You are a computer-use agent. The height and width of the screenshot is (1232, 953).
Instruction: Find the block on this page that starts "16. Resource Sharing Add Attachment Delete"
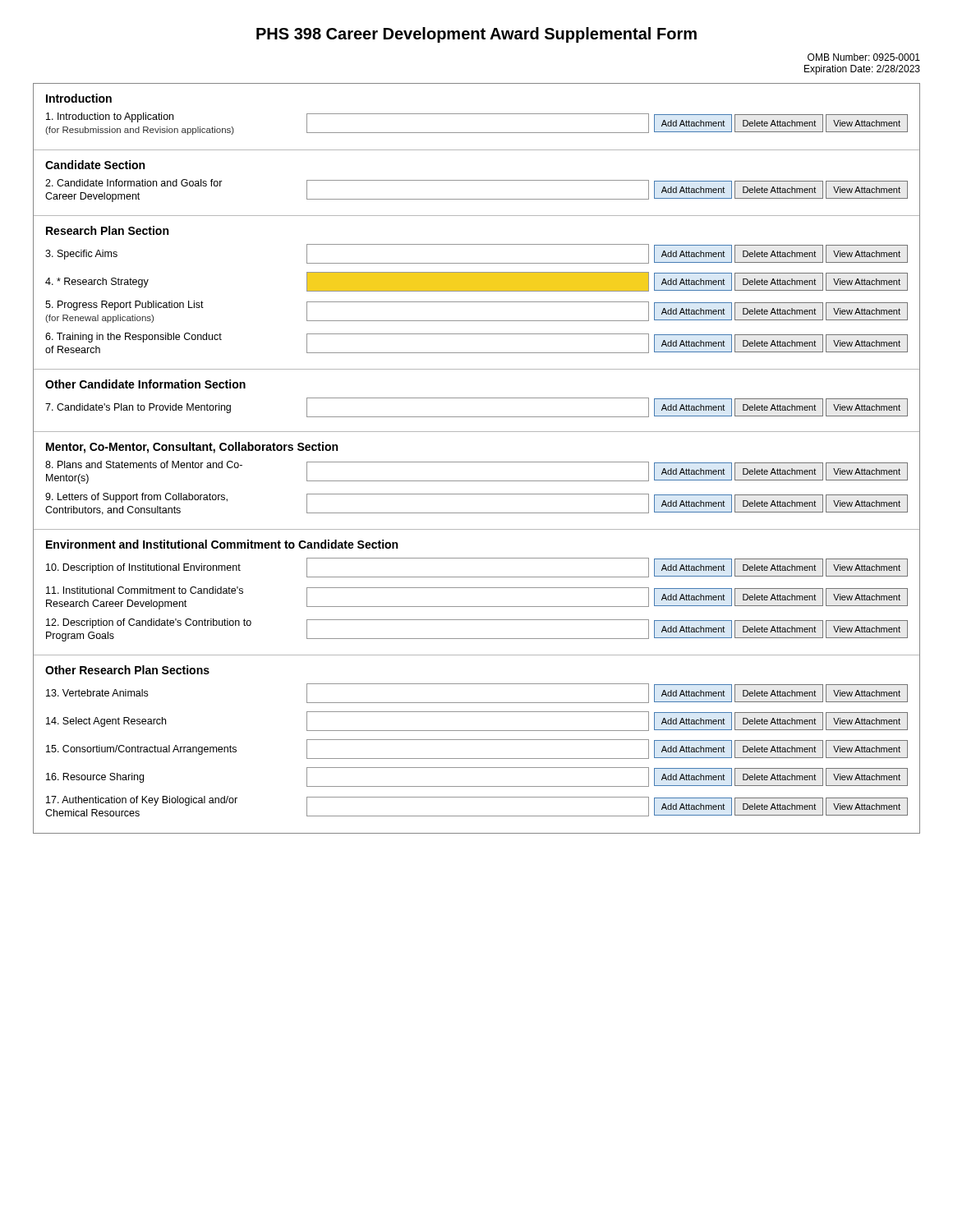click(476, 777)
